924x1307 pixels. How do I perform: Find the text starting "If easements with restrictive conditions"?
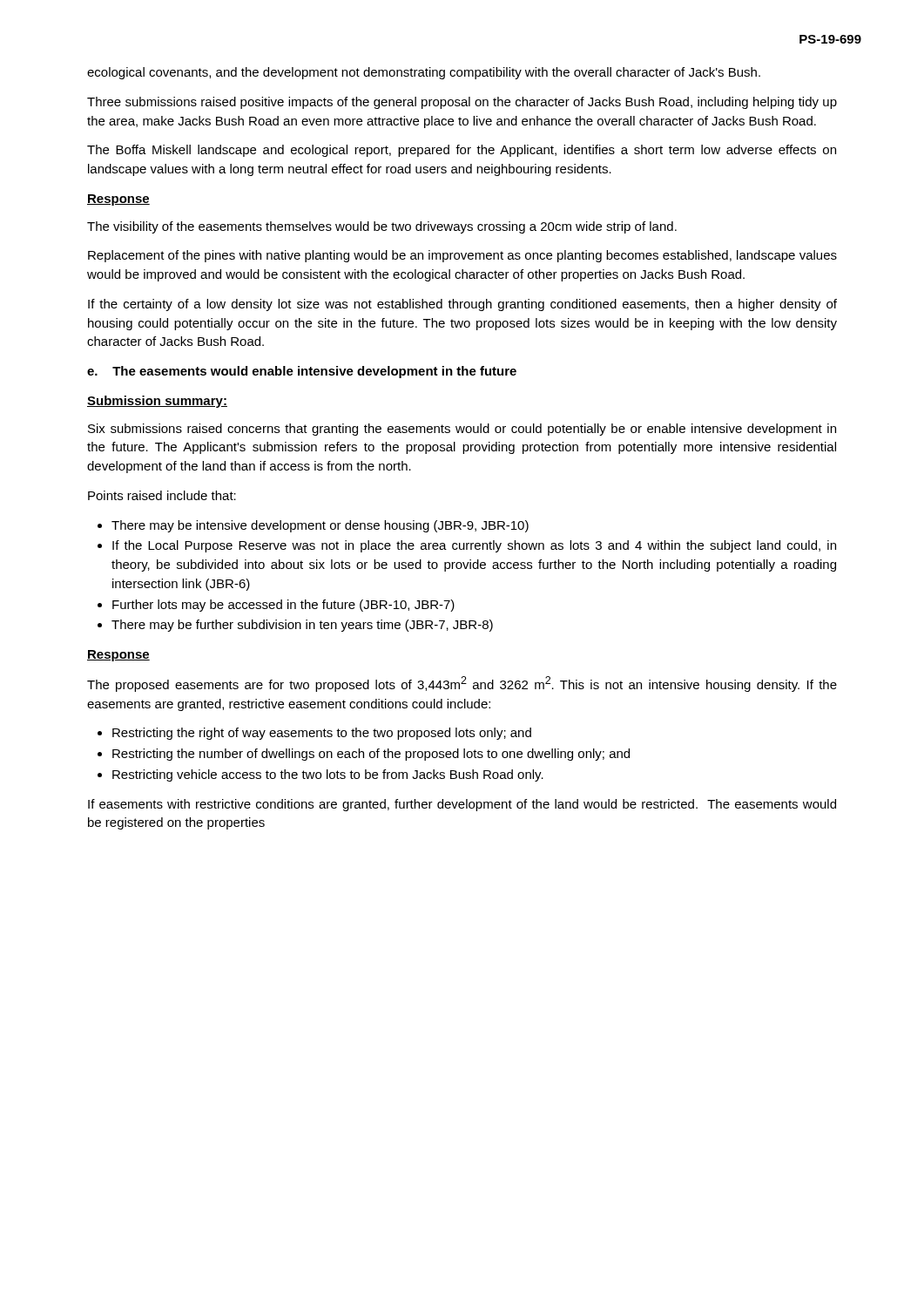coord(462,813)
